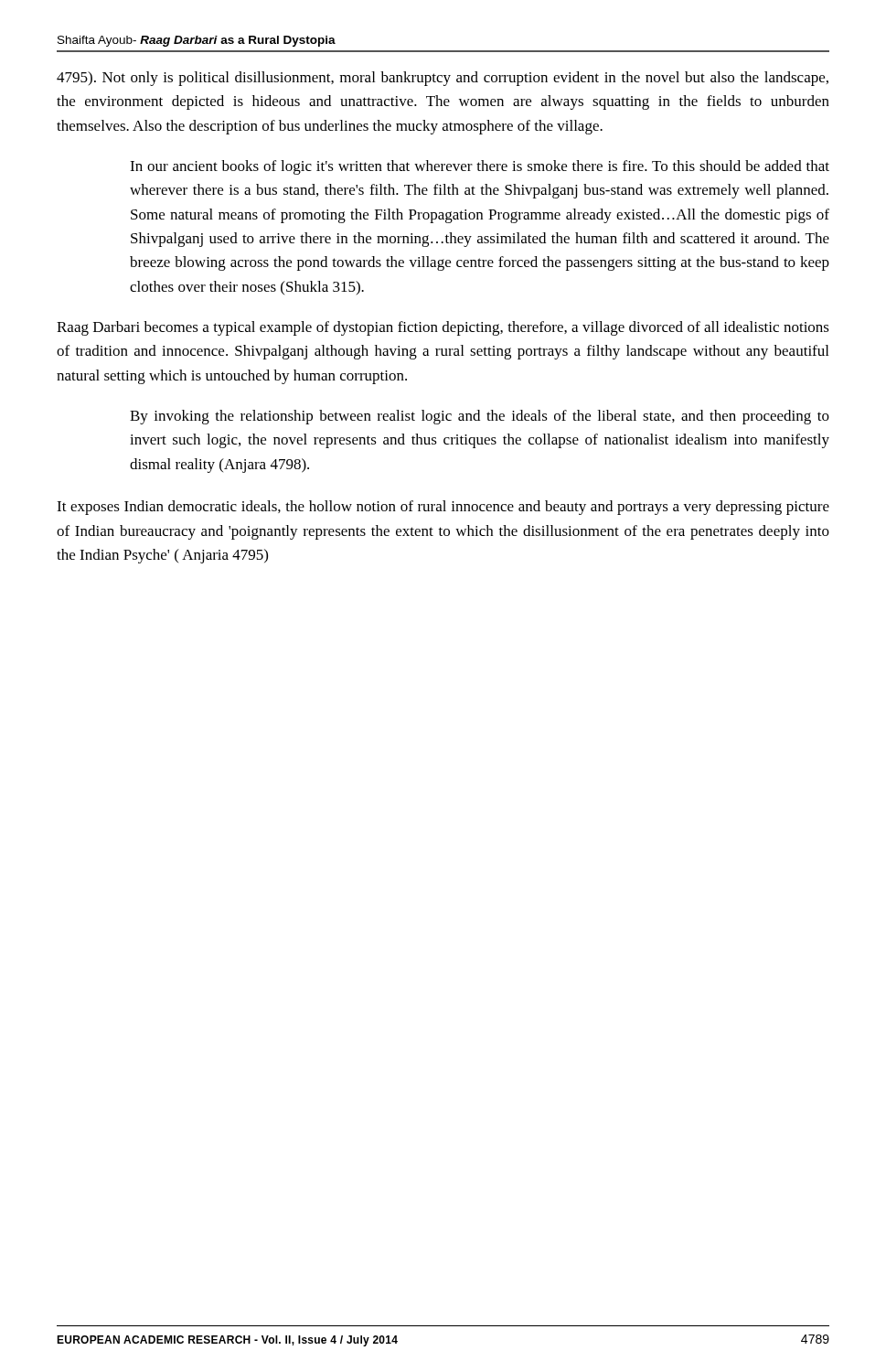Point to the element starting "It exposes Indian democratic ideals, the hollow notion"
886x1372 pixels.
point(443,531)
